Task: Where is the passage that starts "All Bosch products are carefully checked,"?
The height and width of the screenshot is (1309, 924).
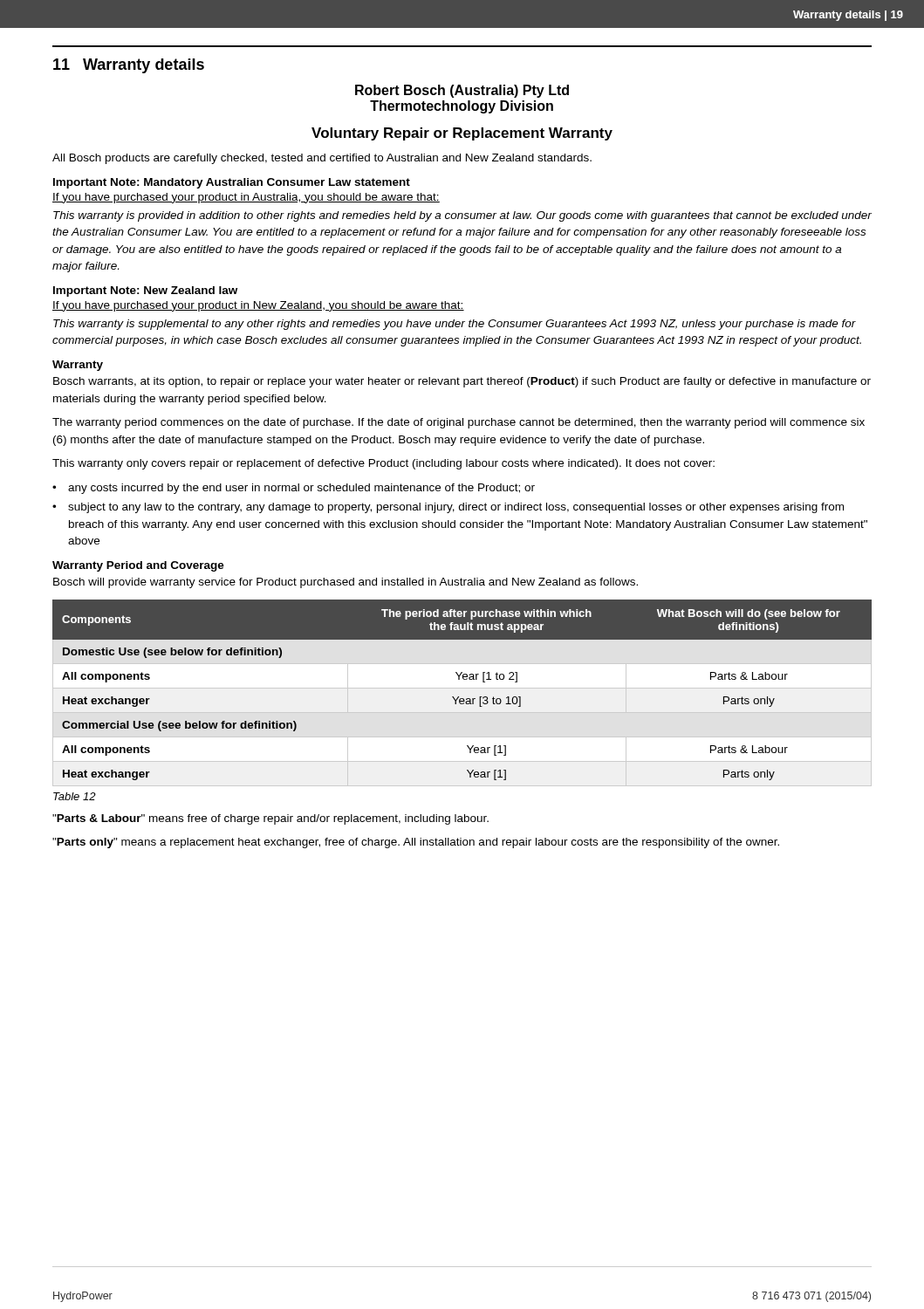Action: (322, 157)
